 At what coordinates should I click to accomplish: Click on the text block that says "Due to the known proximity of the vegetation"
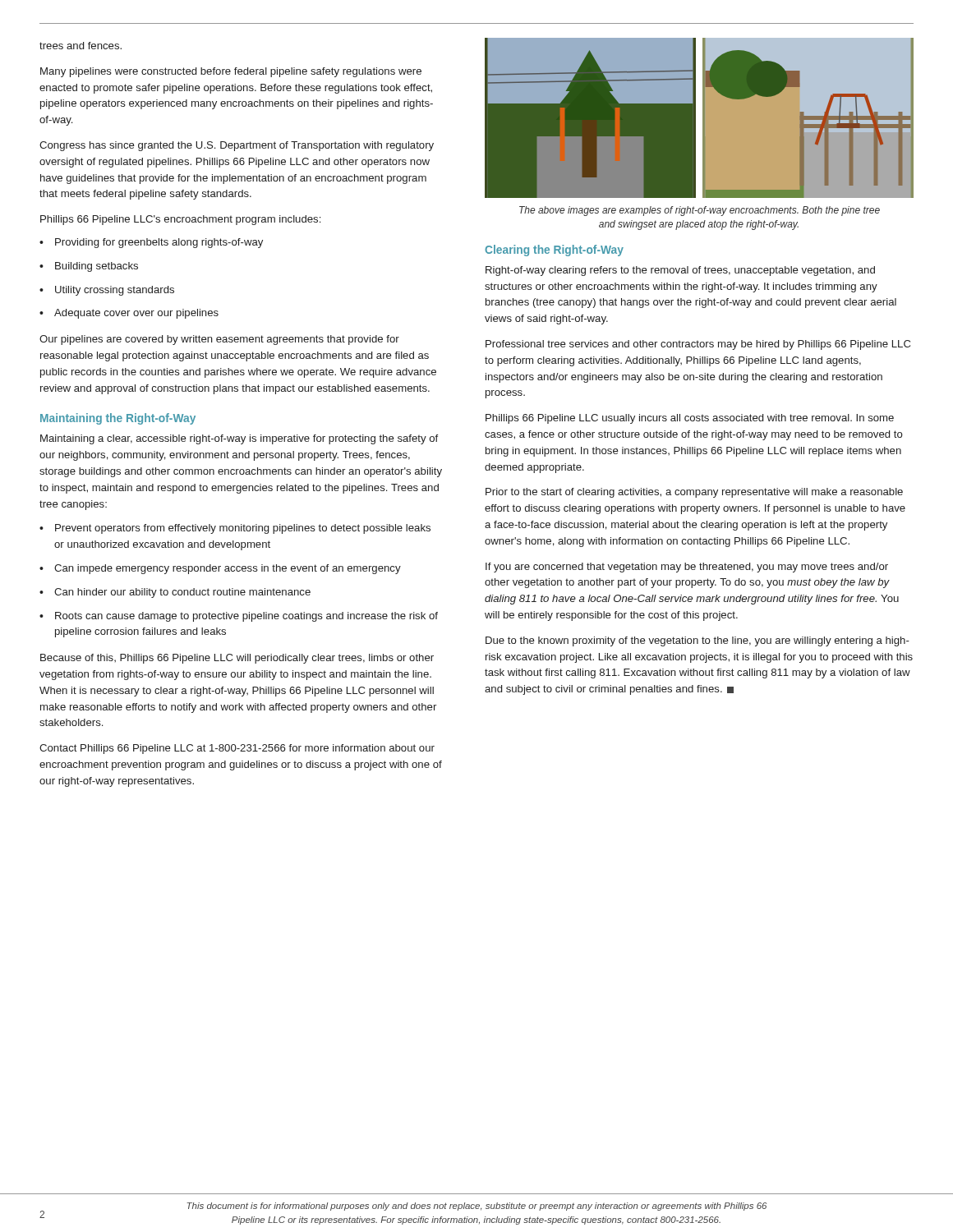click(x=699, y=664)
